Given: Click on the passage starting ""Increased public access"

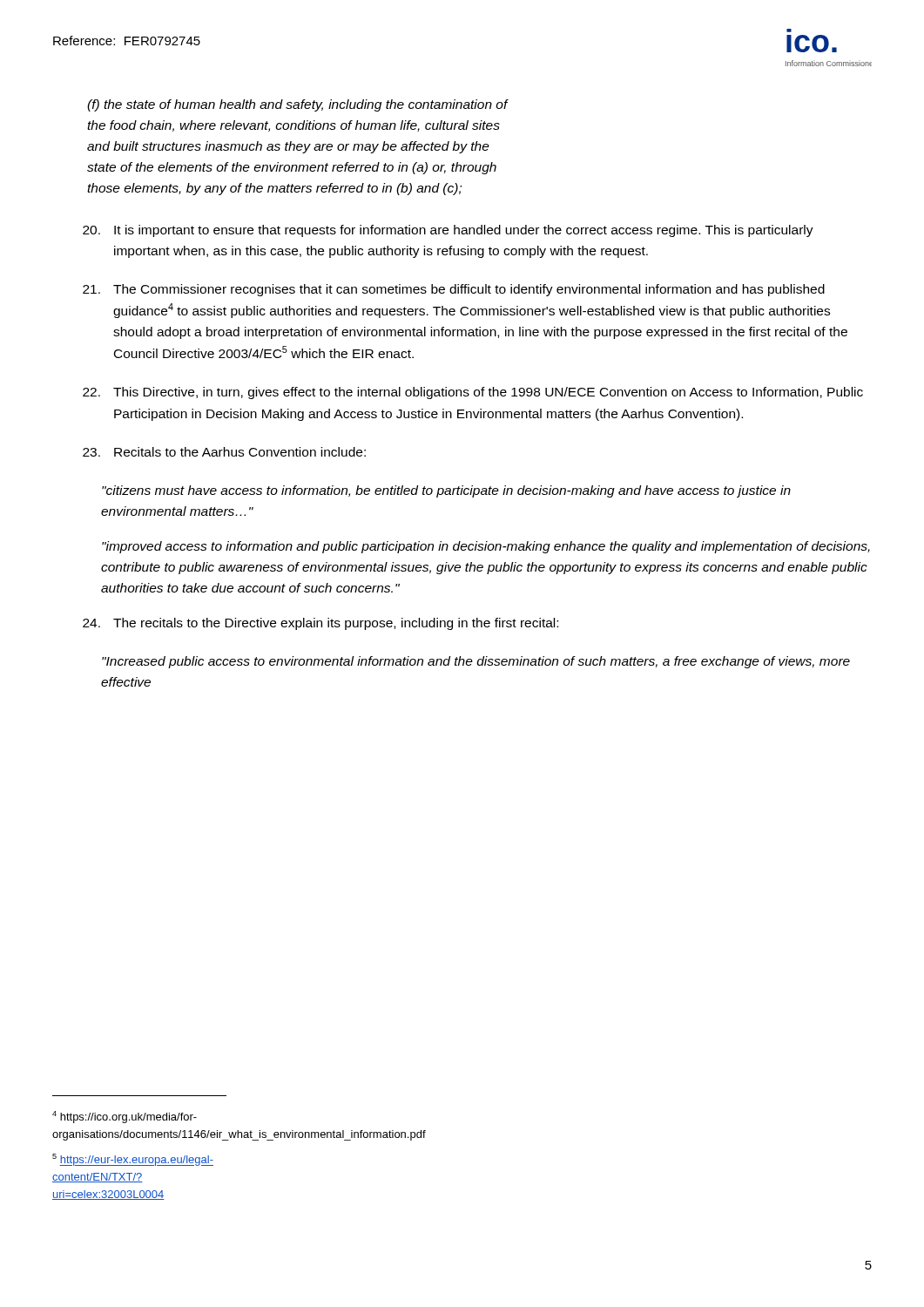Looking at the screenshot, I should tap(476, 671).
